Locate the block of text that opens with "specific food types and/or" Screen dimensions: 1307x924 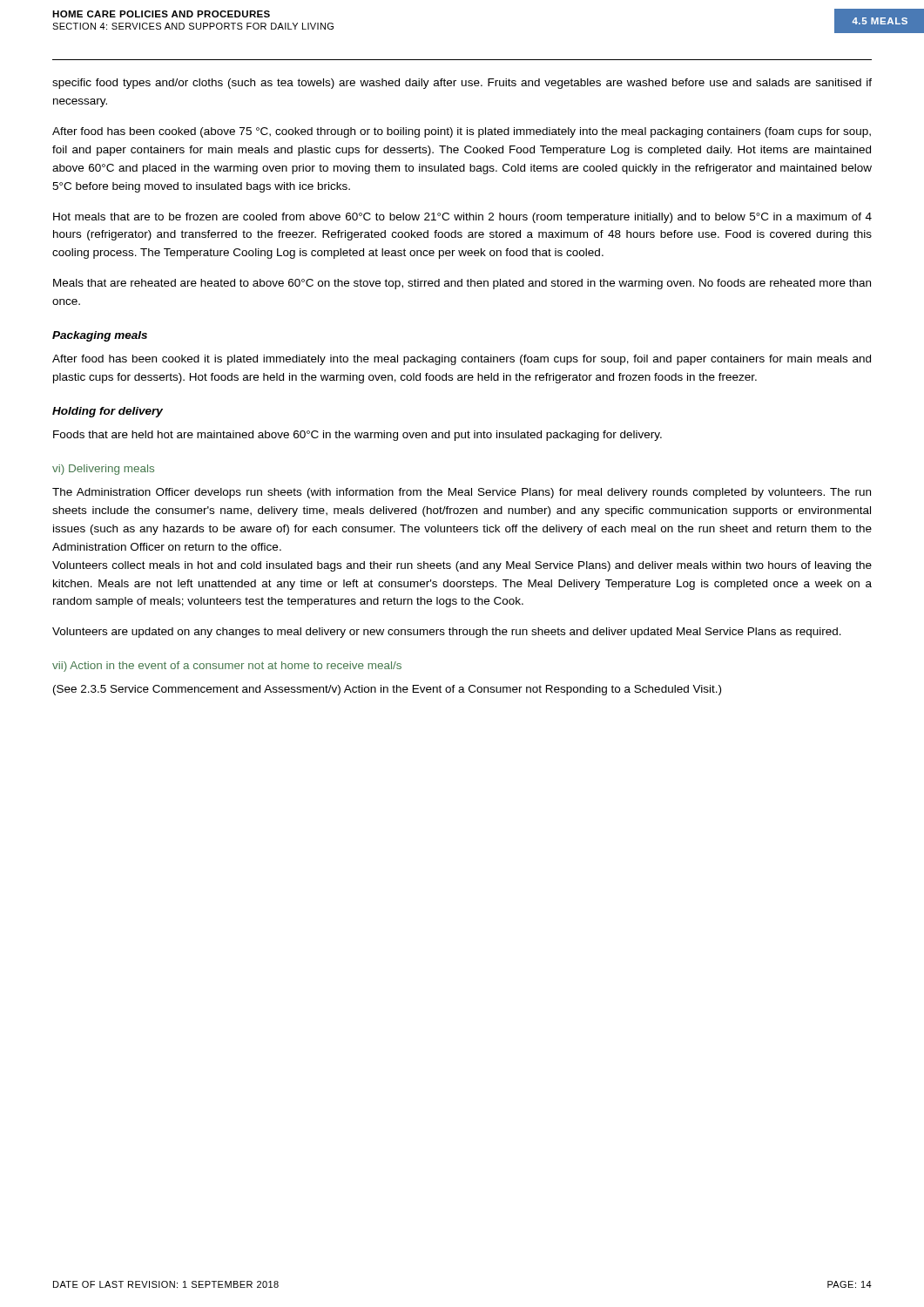point(462,91)
